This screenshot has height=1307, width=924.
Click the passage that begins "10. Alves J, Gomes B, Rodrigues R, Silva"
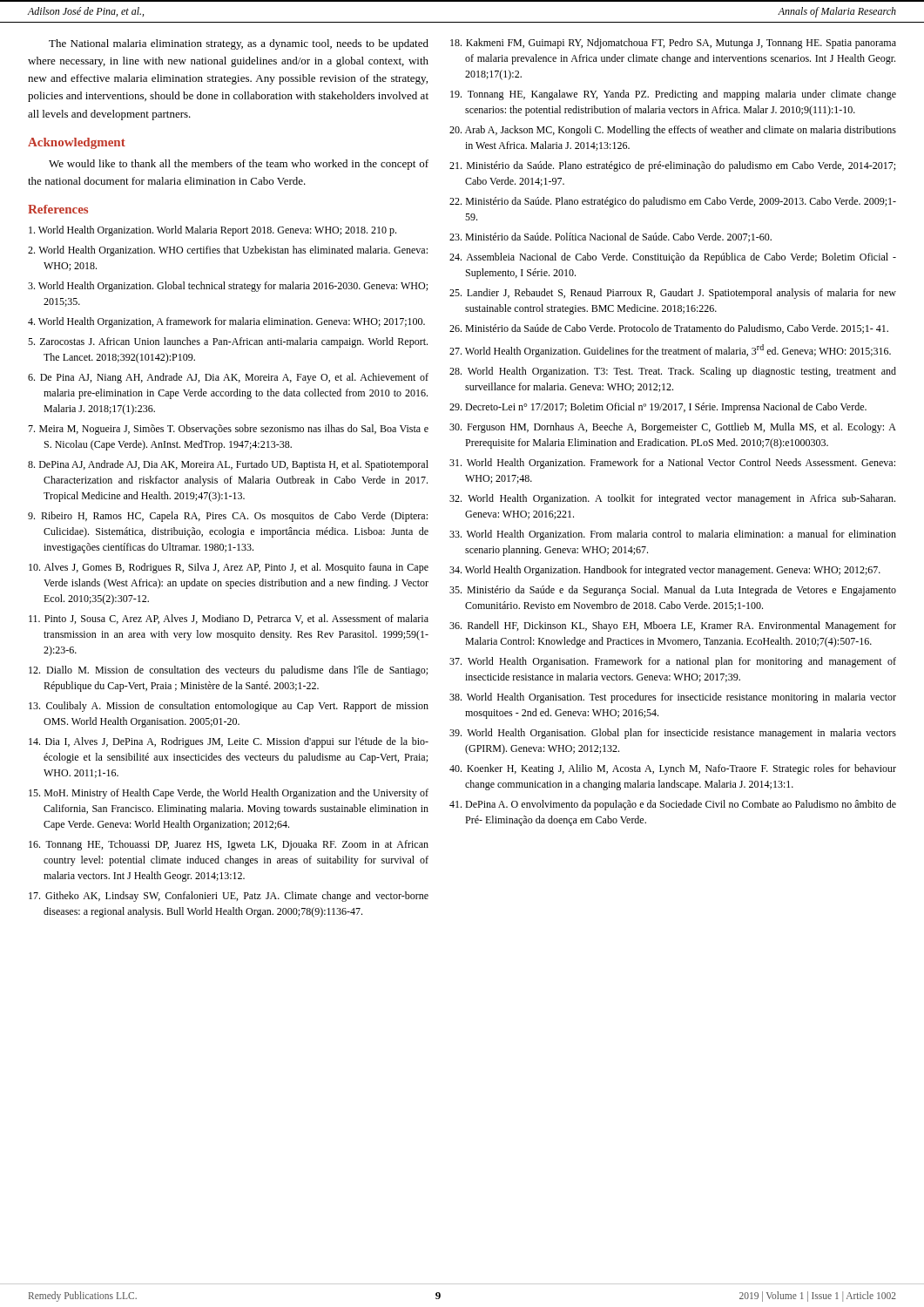pos(228,583)
